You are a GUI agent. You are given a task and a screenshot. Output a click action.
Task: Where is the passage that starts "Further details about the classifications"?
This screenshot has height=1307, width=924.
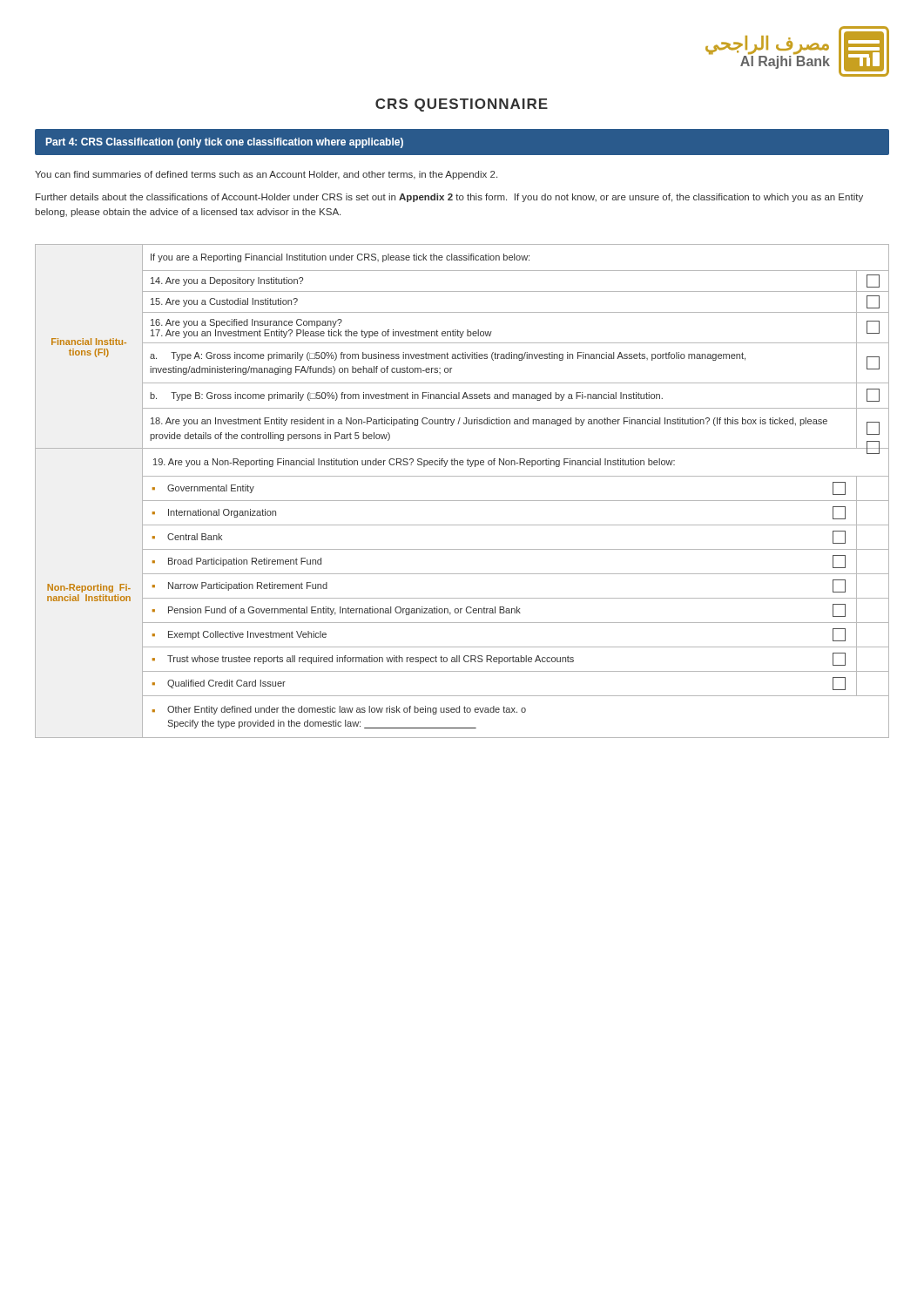(x=449, y=204)
